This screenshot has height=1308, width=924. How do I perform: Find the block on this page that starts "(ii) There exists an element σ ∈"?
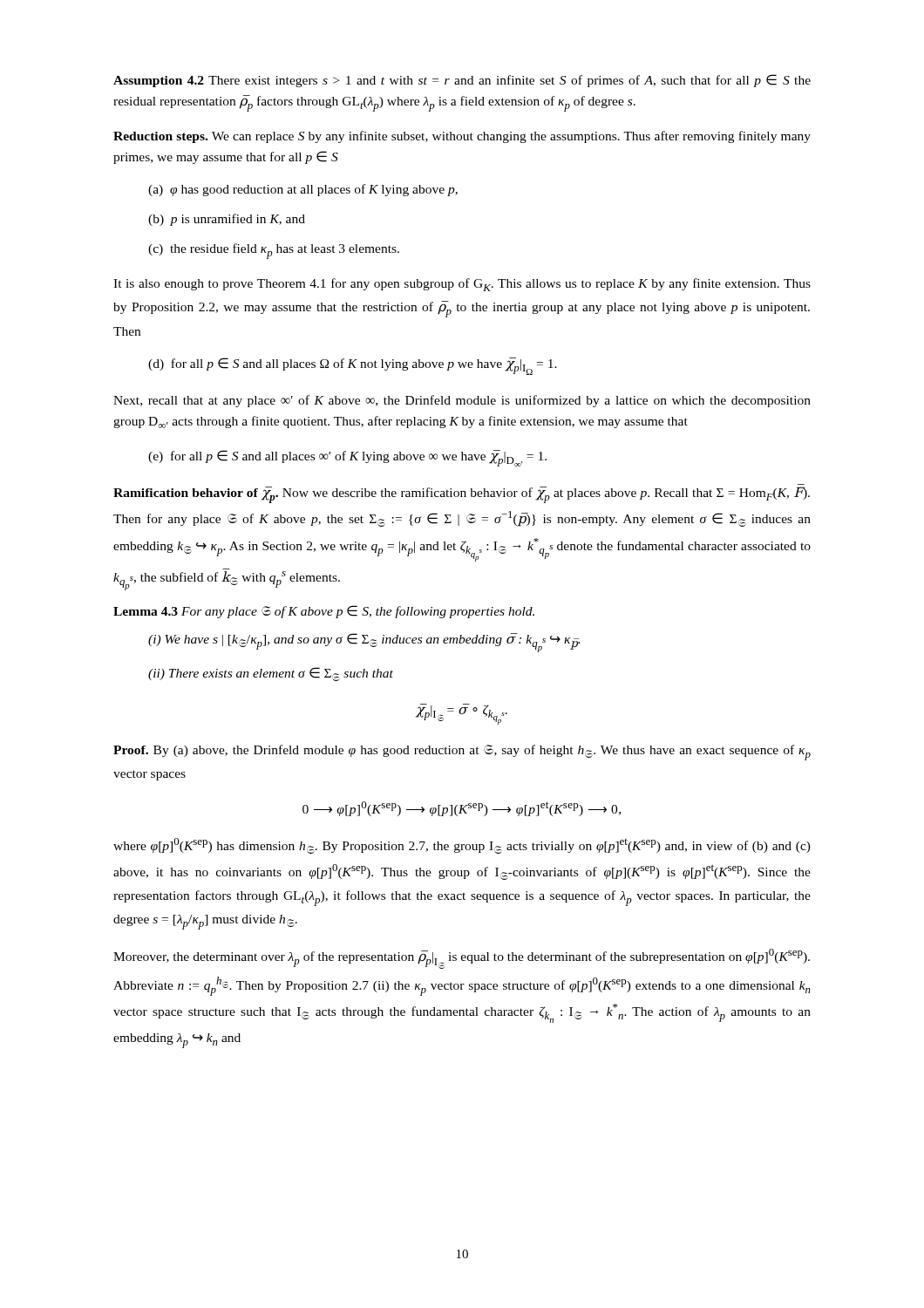(x=271, y=675)
